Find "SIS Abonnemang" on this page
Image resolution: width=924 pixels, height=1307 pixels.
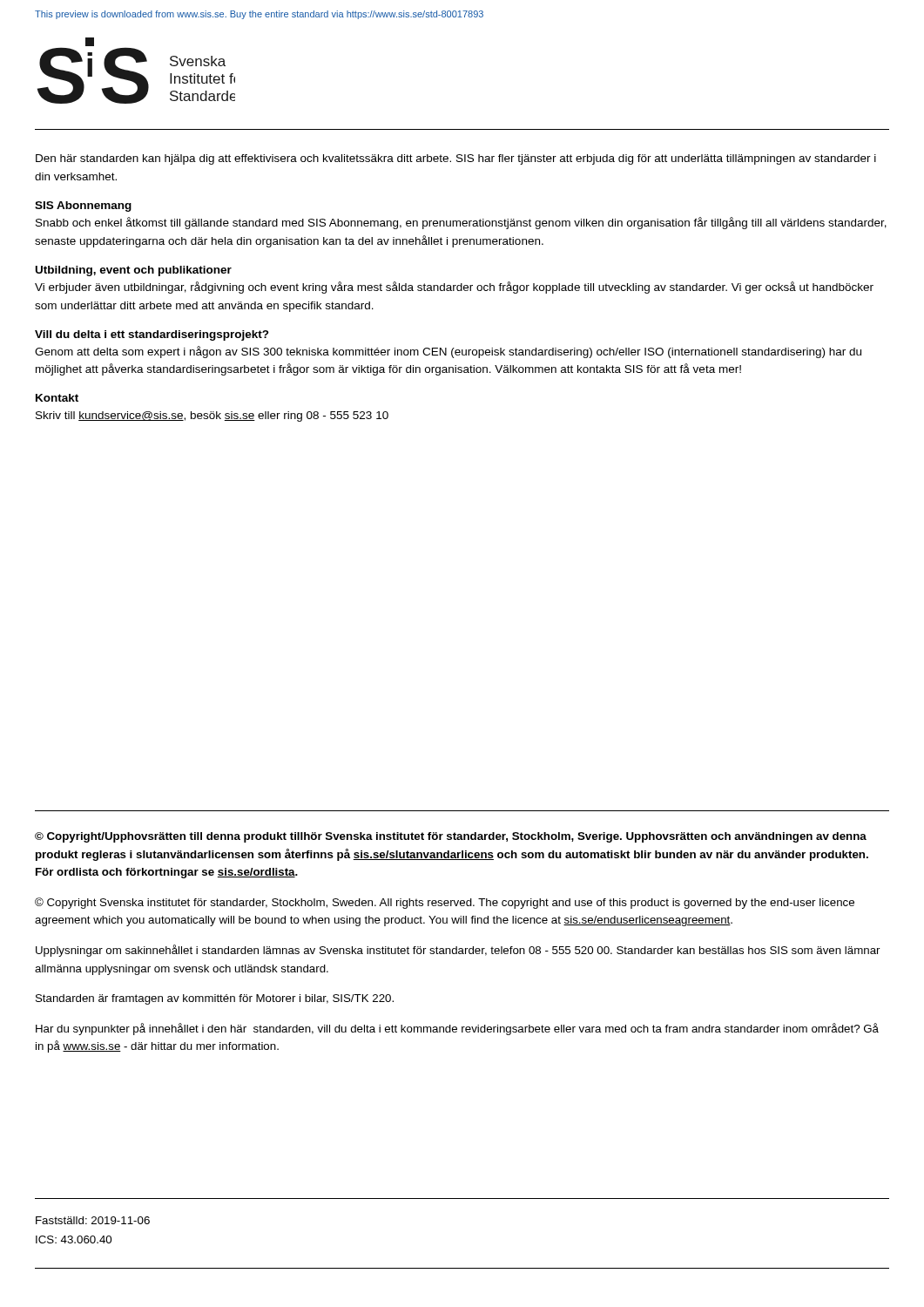point(83,205)
